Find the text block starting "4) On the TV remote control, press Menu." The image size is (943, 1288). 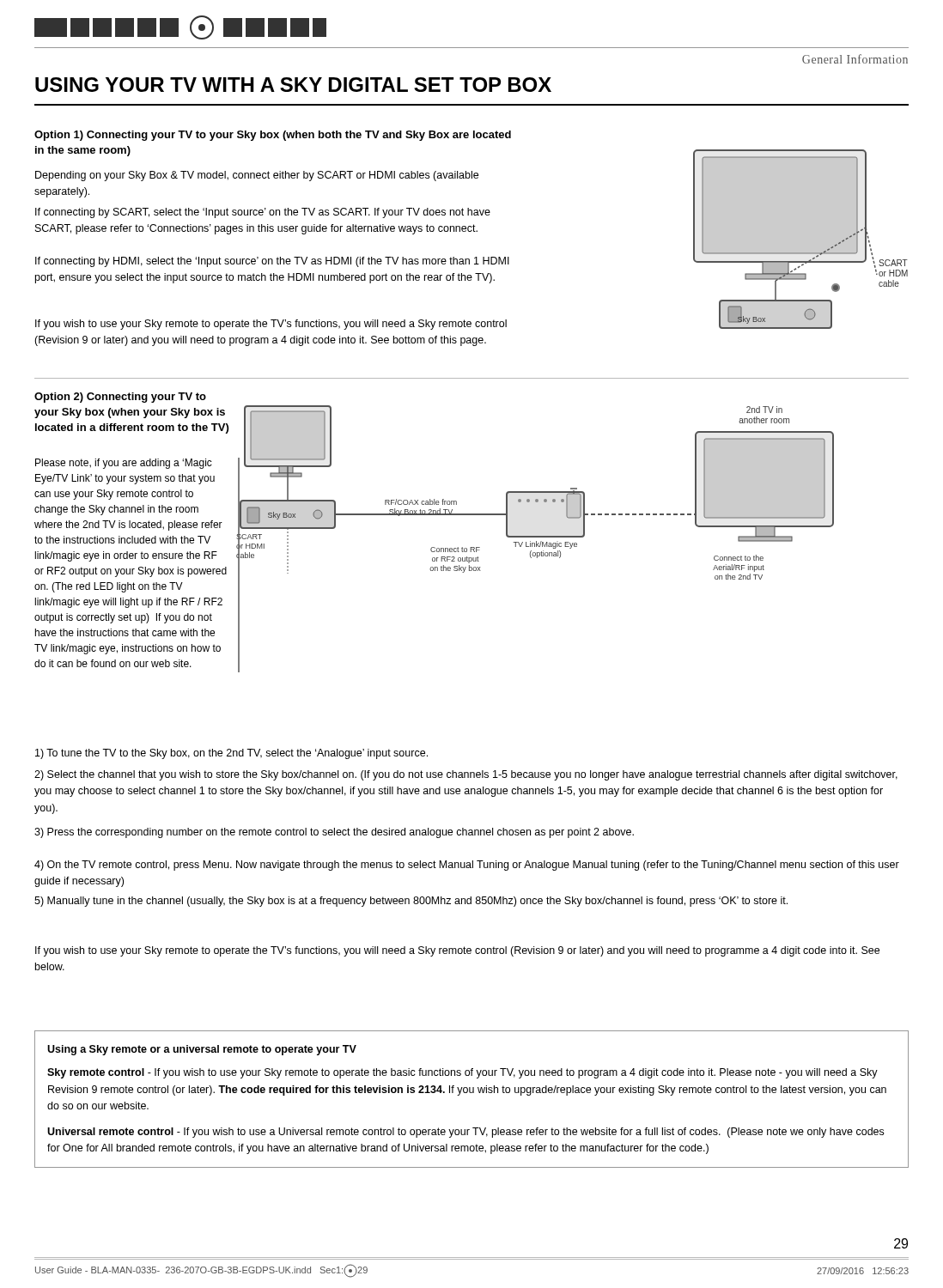click(467, 873)
